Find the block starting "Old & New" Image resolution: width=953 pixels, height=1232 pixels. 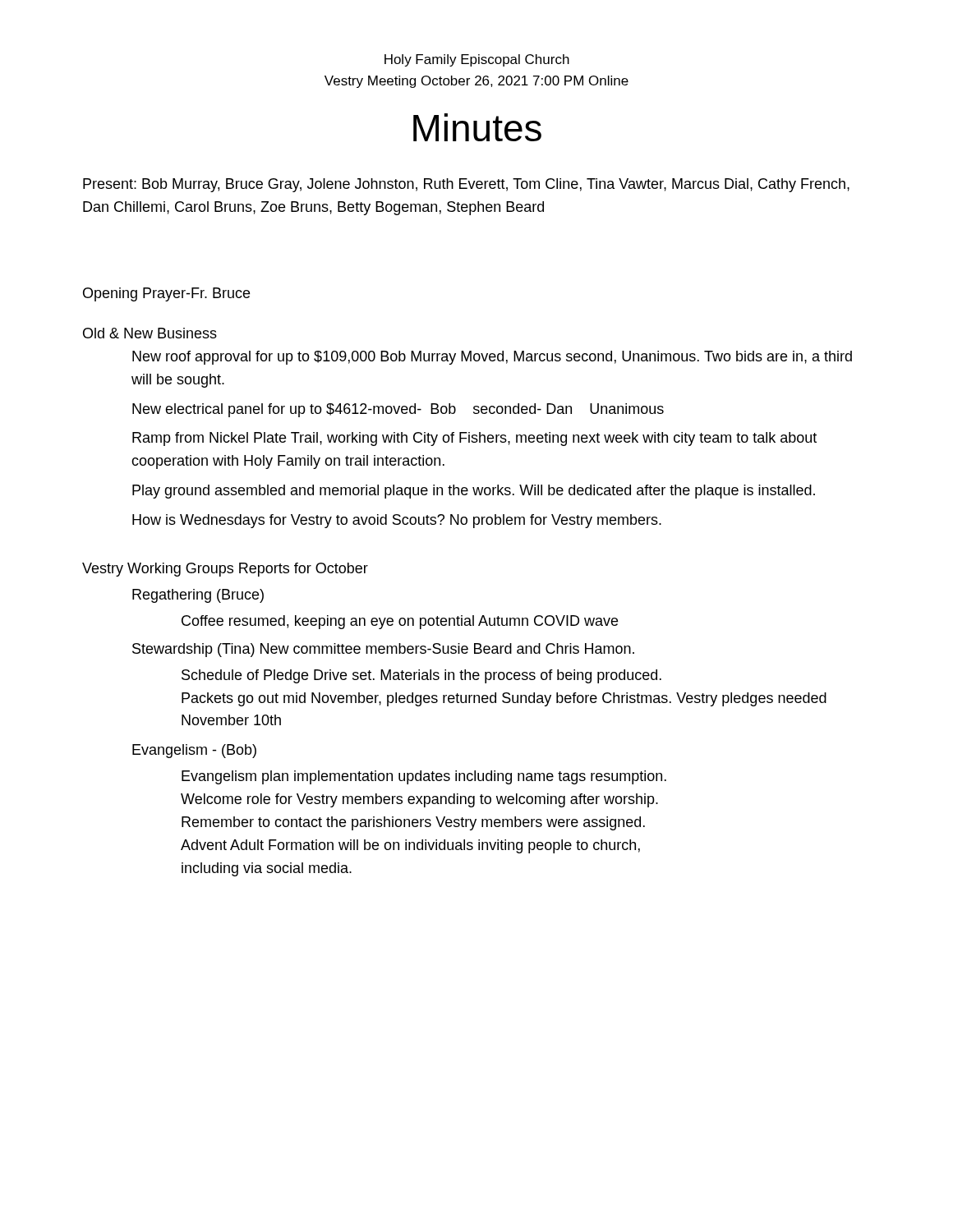tap(150, 333)
